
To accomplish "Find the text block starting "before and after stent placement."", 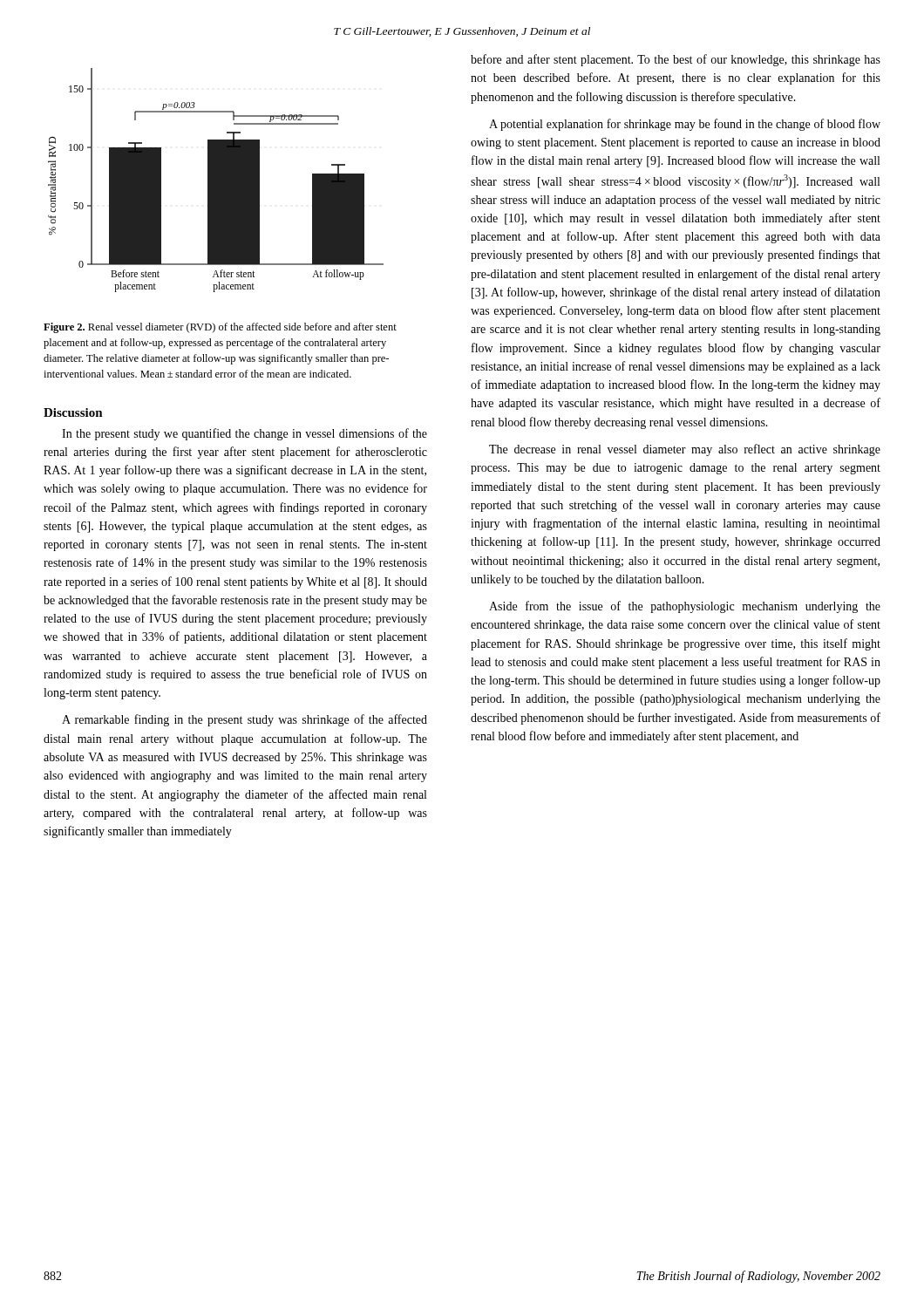I will [x=676, y=78].
